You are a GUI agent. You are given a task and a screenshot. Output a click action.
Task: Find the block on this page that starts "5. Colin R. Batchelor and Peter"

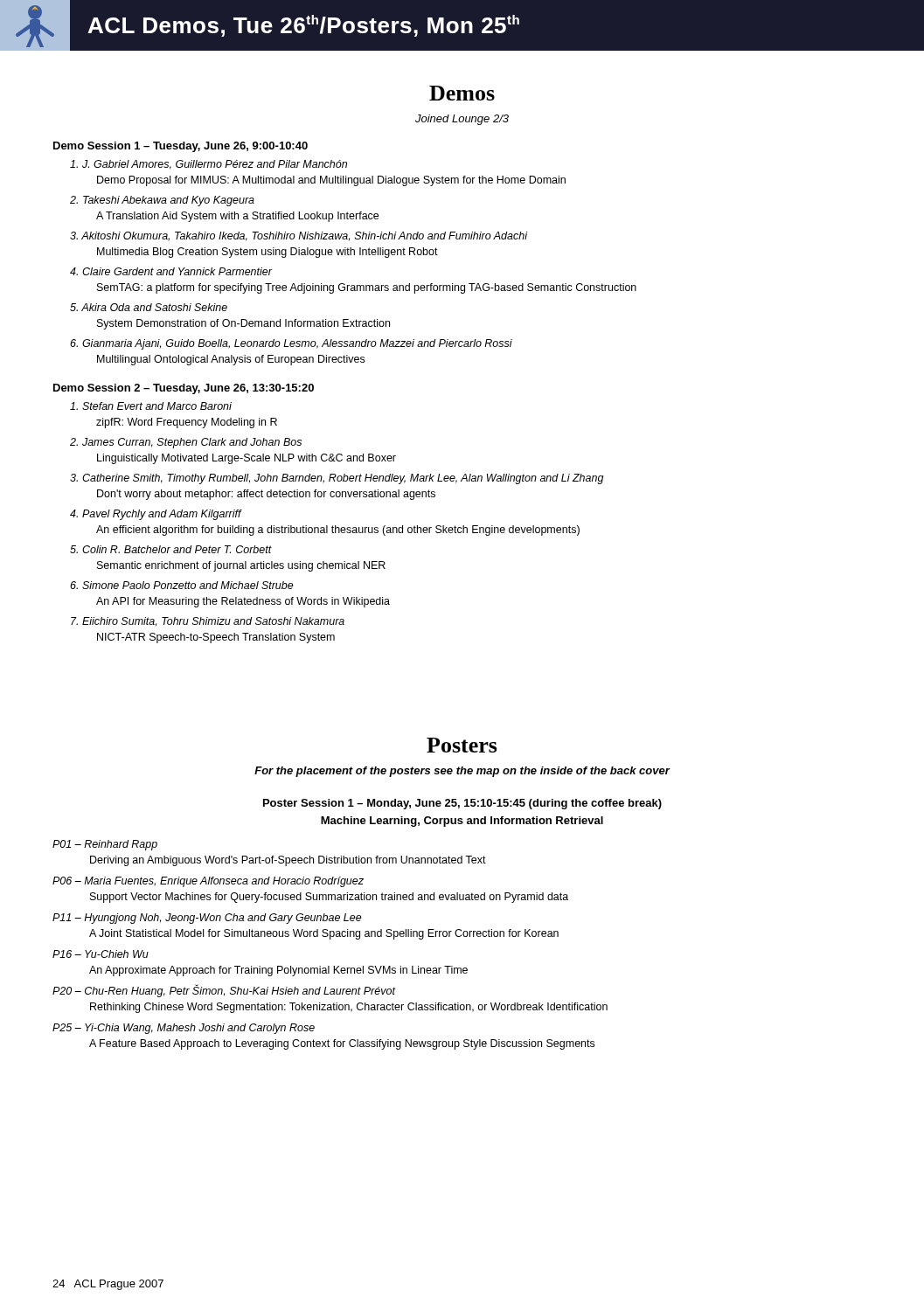coord(171,549)
